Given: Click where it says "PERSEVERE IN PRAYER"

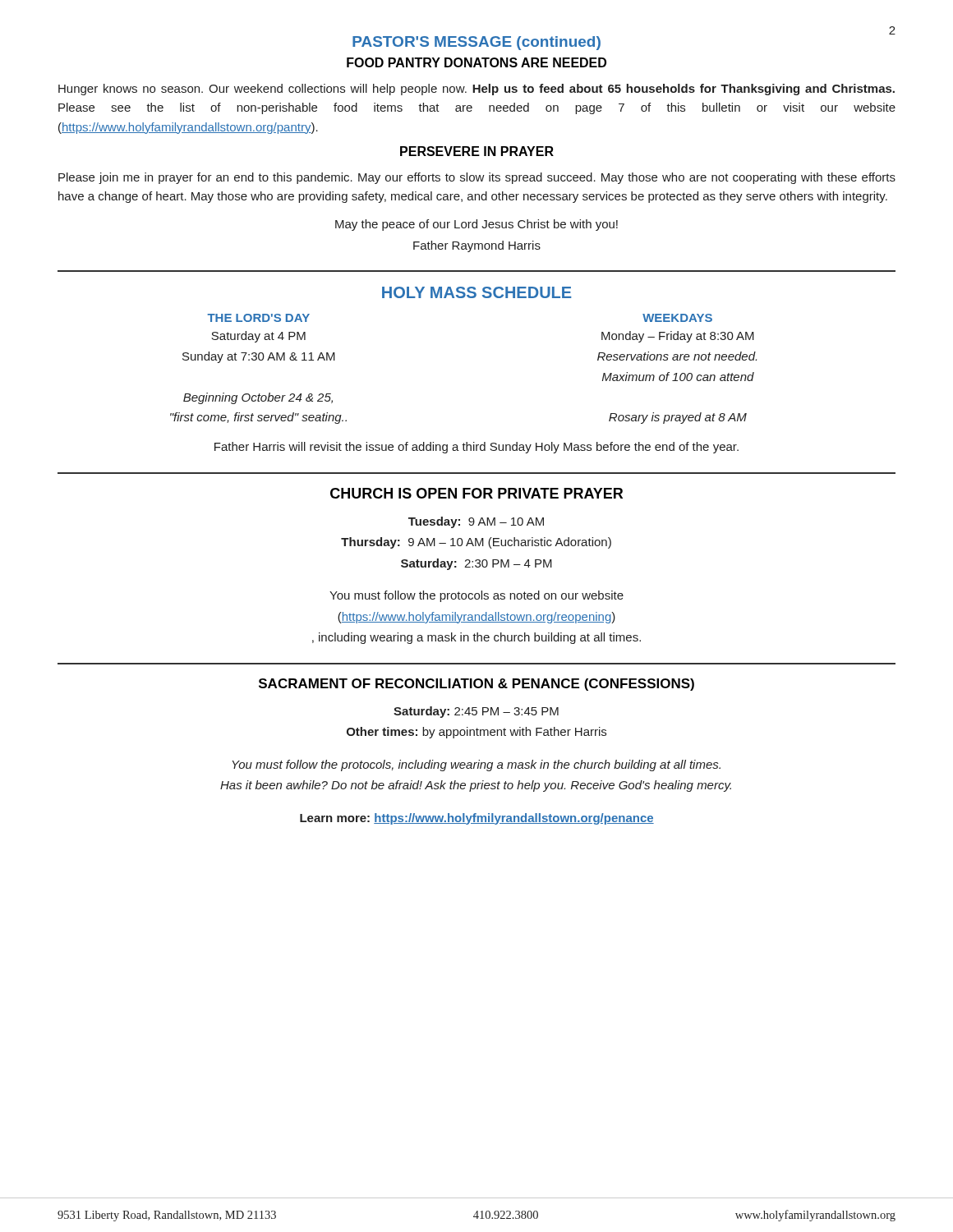Looking at the screenshot, I should [476, 151].
